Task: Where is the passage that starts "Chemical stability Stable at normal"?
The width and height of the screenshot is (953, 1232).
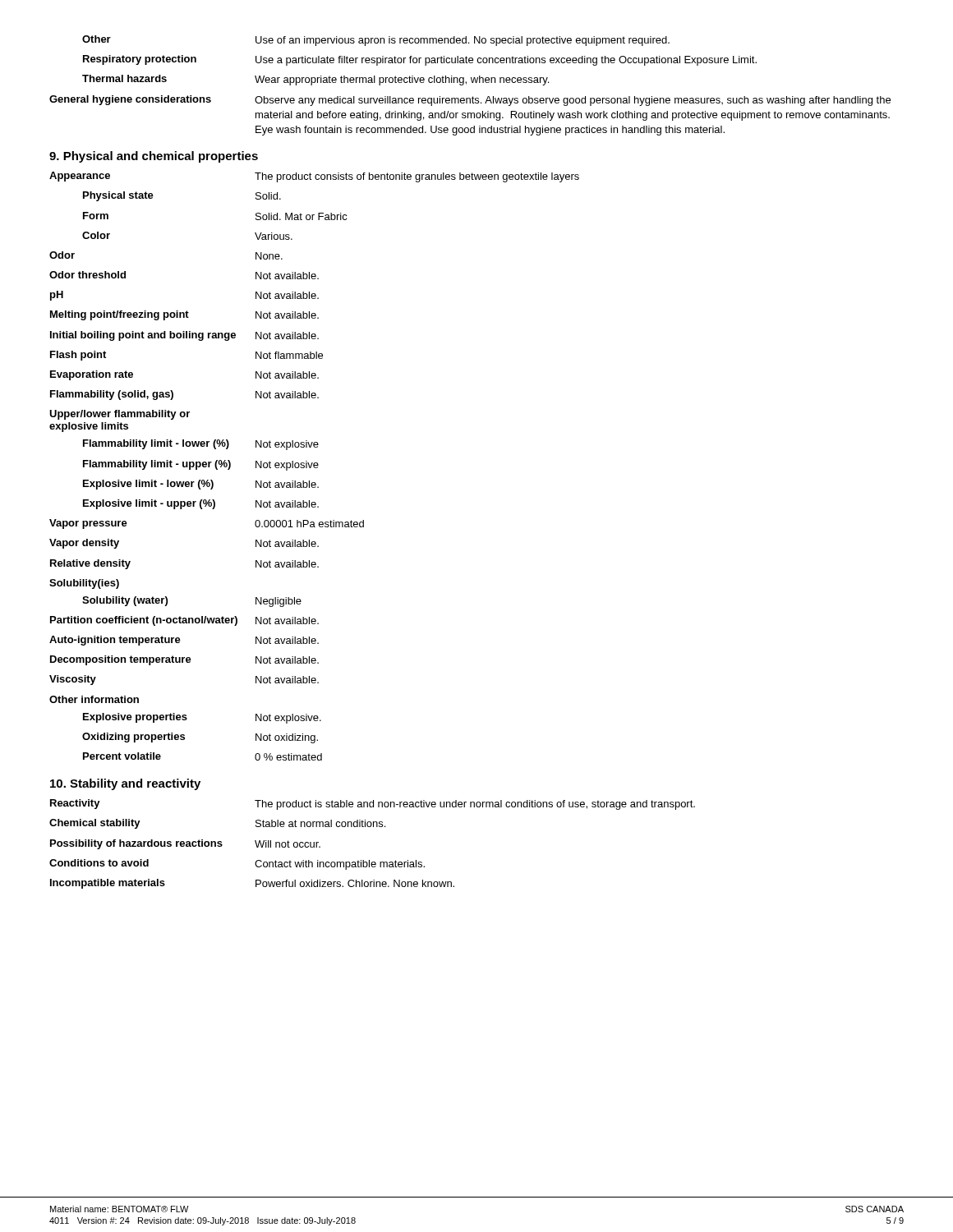Action: pyautogui.click(x=89, y=823)
